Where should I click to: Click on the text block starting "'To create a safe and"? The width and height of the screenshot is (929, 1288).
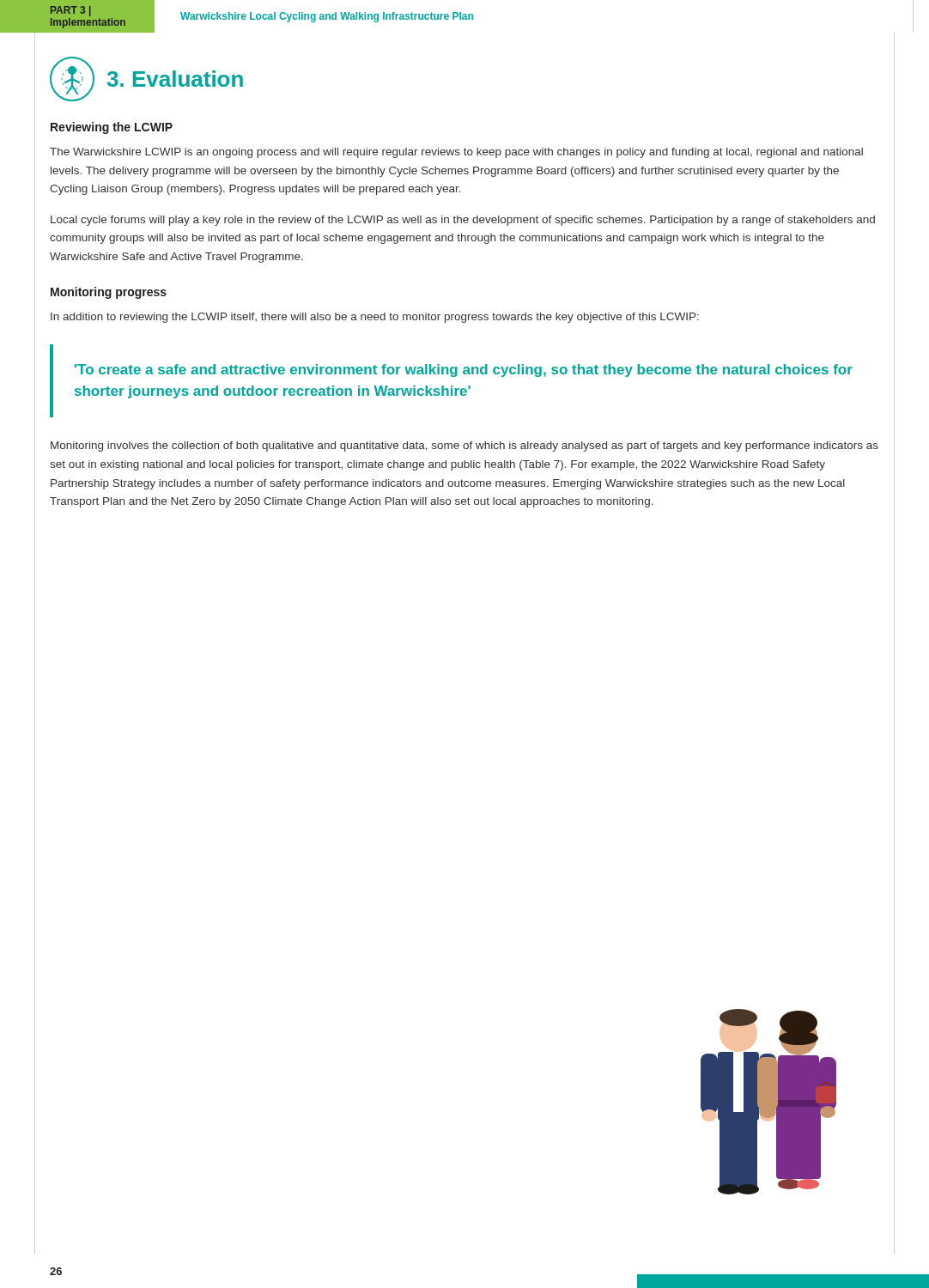click(x=466, y=381)
